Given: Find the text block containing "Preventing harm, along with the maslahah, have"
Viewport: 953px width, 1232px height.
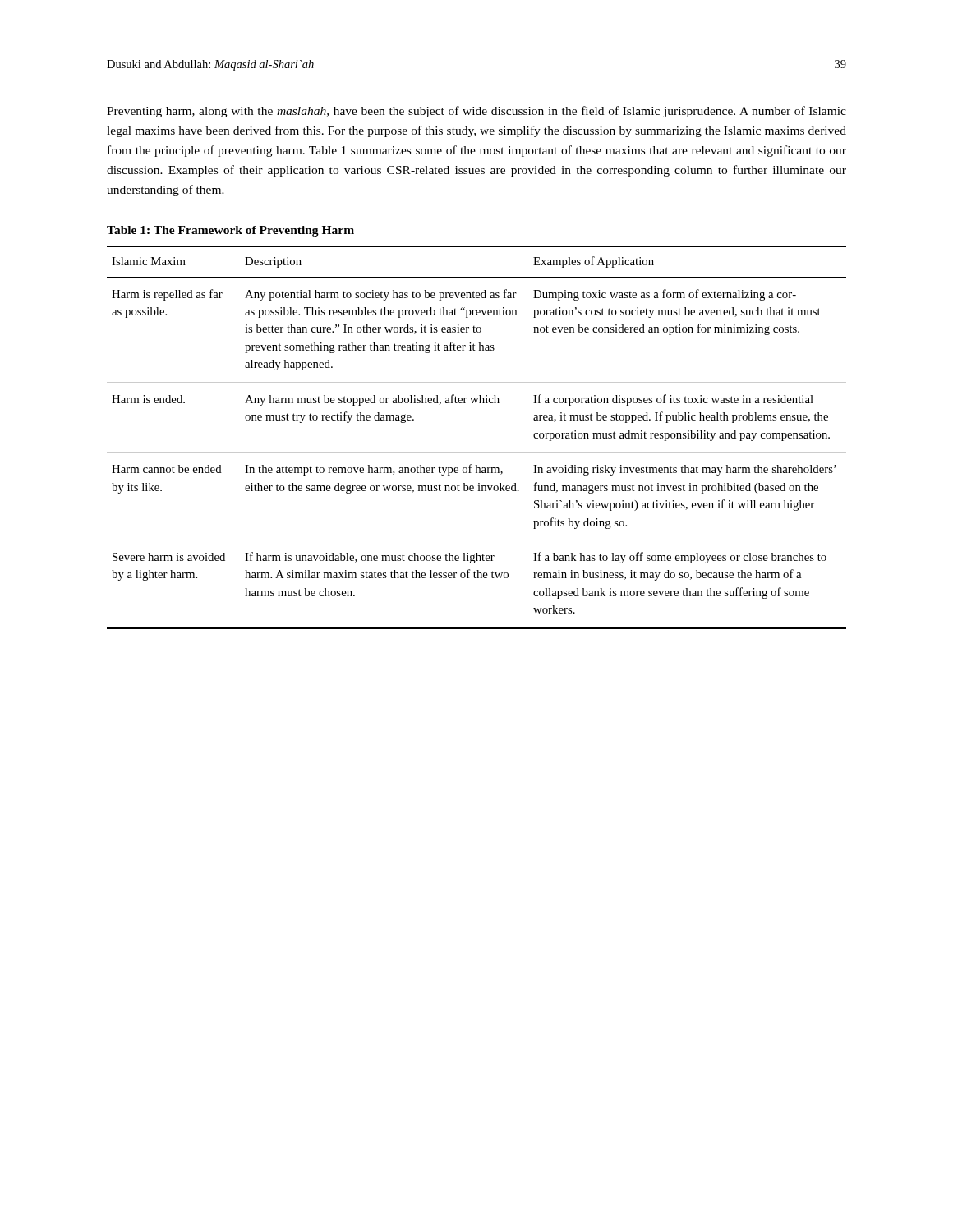Looking at the screenshot, I should pyautogui.click(x=476, y=150).
